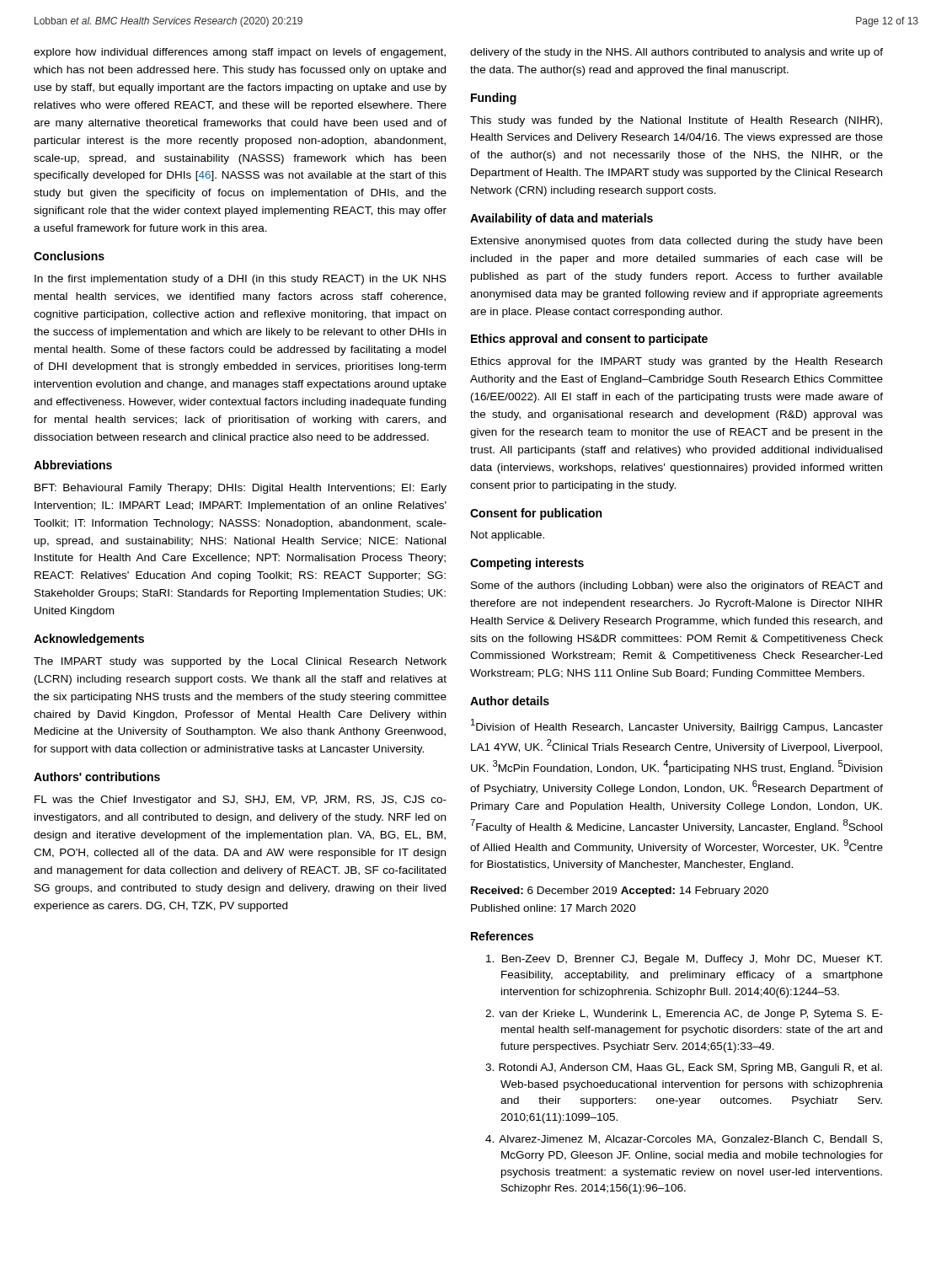Click on the text block containing "This study was funded by the"

point(676,156)
